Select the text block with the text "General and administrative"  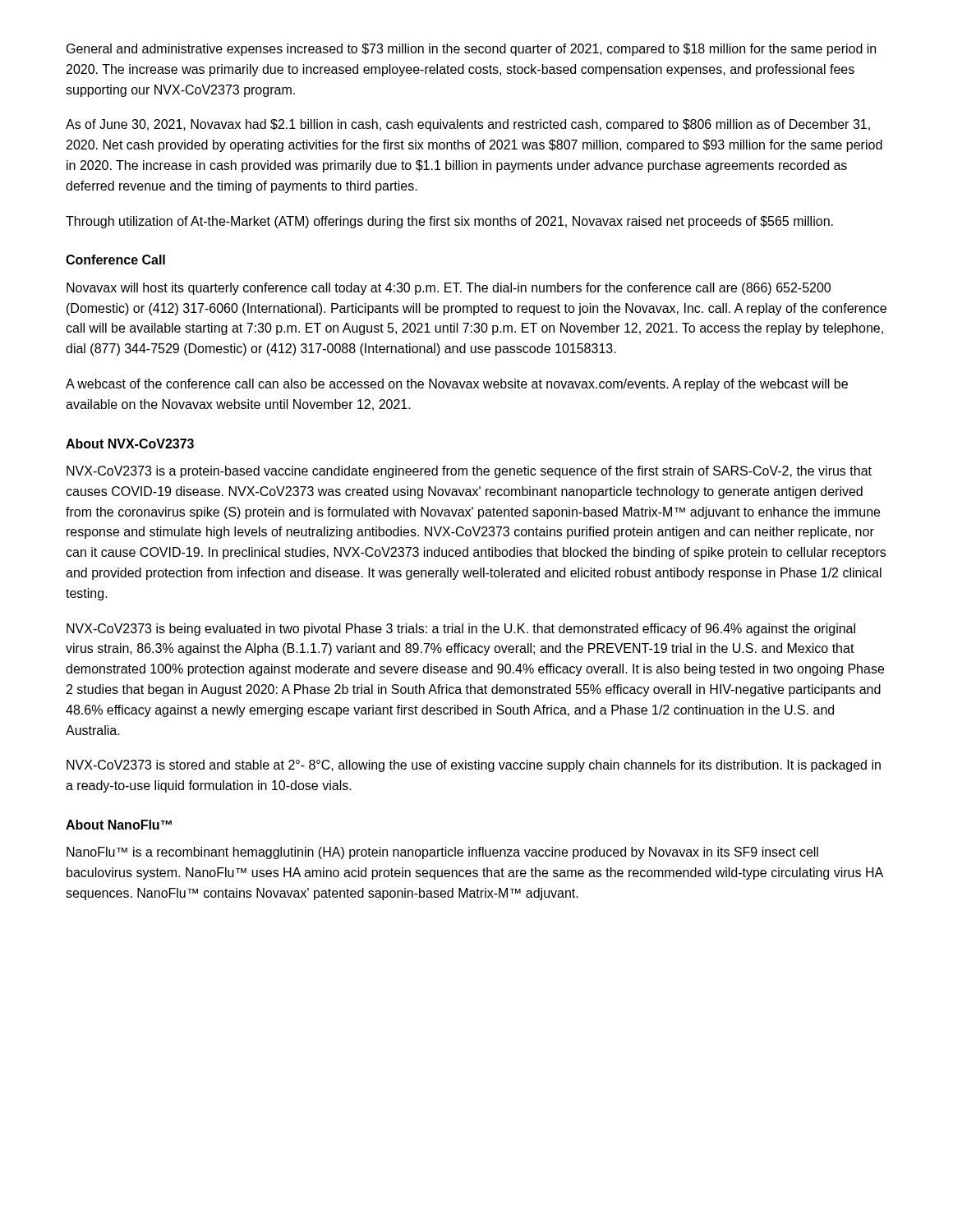click(x=471, y=69)
